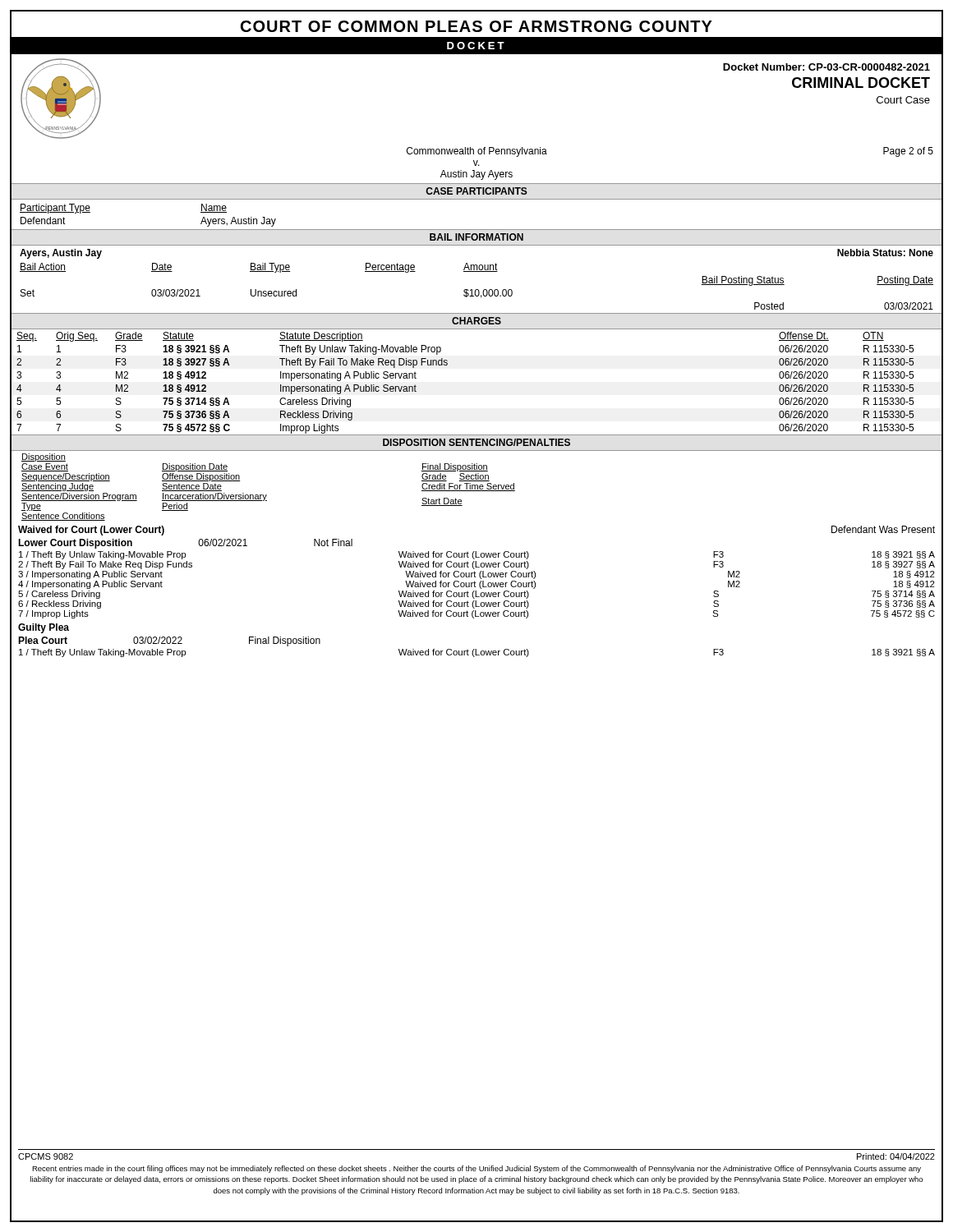Locate the section header that says "CASE PARTICIPANTS"

[x=476, y=191]
